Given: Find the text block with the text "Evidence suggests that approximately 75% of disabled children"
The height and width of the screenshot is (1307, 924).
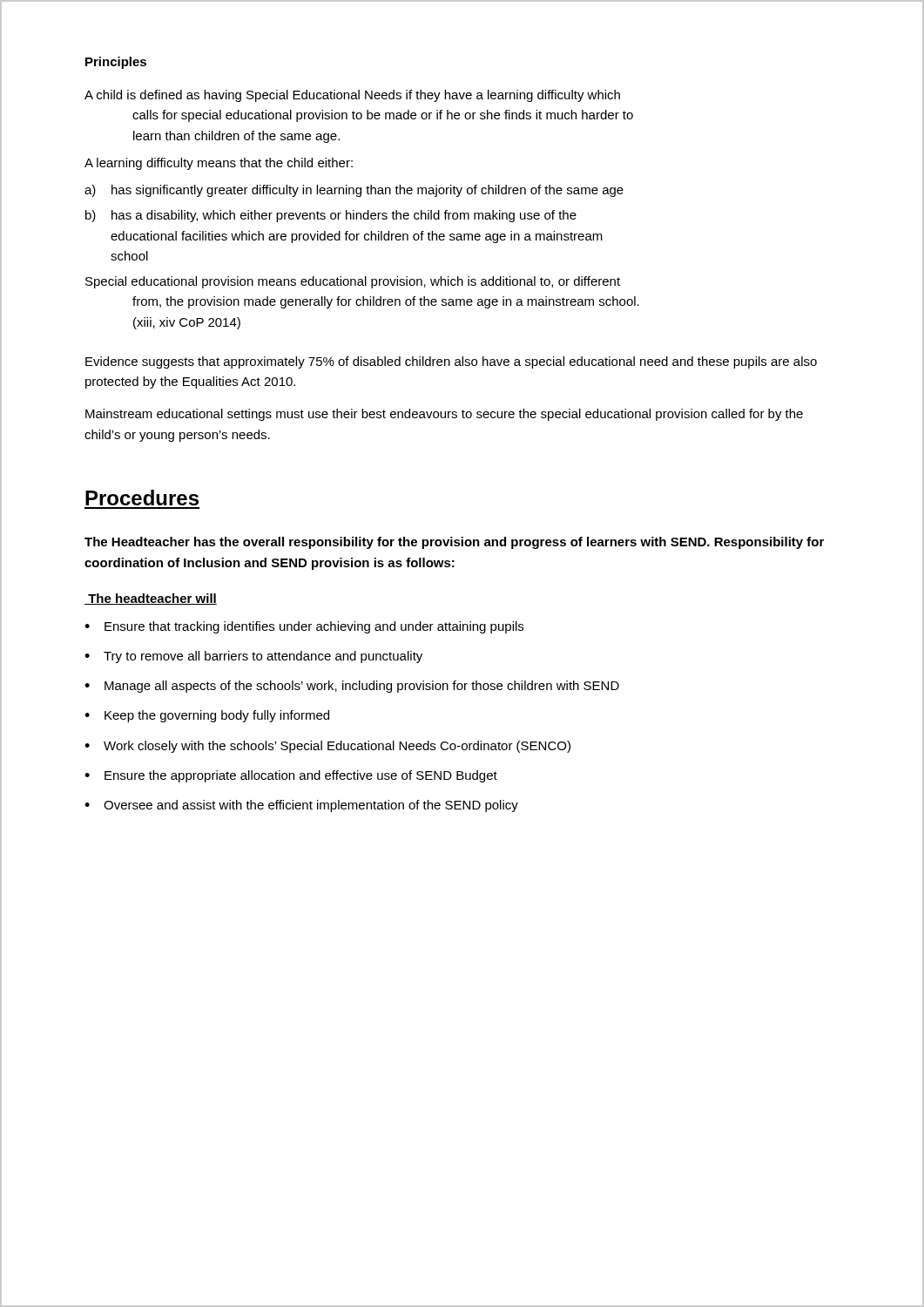Looking at the screenshot, I should (451, 371).
